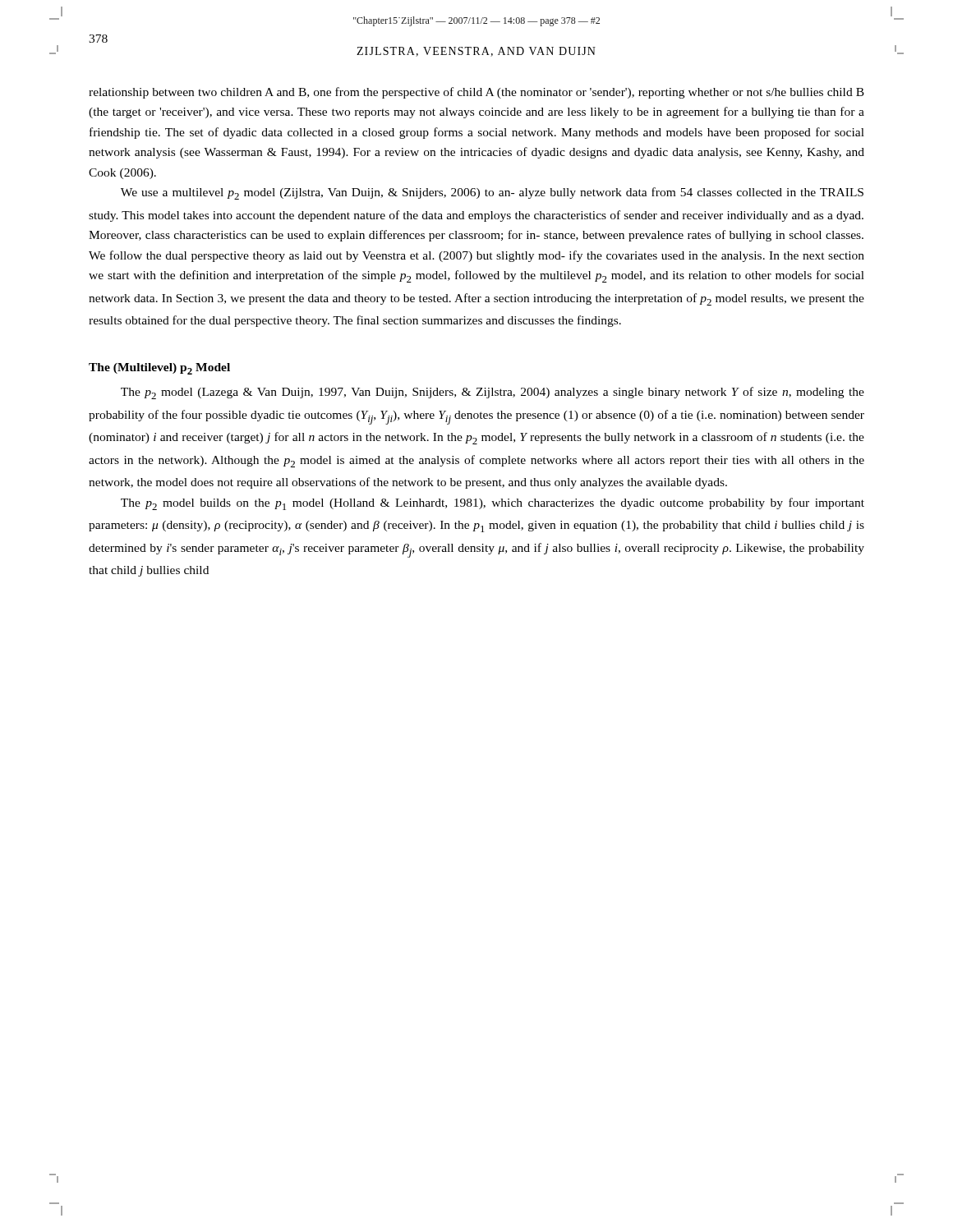Point to "The (Multilevel) p2 Model"
This screenshot has width=953, height=1232.
159,368
